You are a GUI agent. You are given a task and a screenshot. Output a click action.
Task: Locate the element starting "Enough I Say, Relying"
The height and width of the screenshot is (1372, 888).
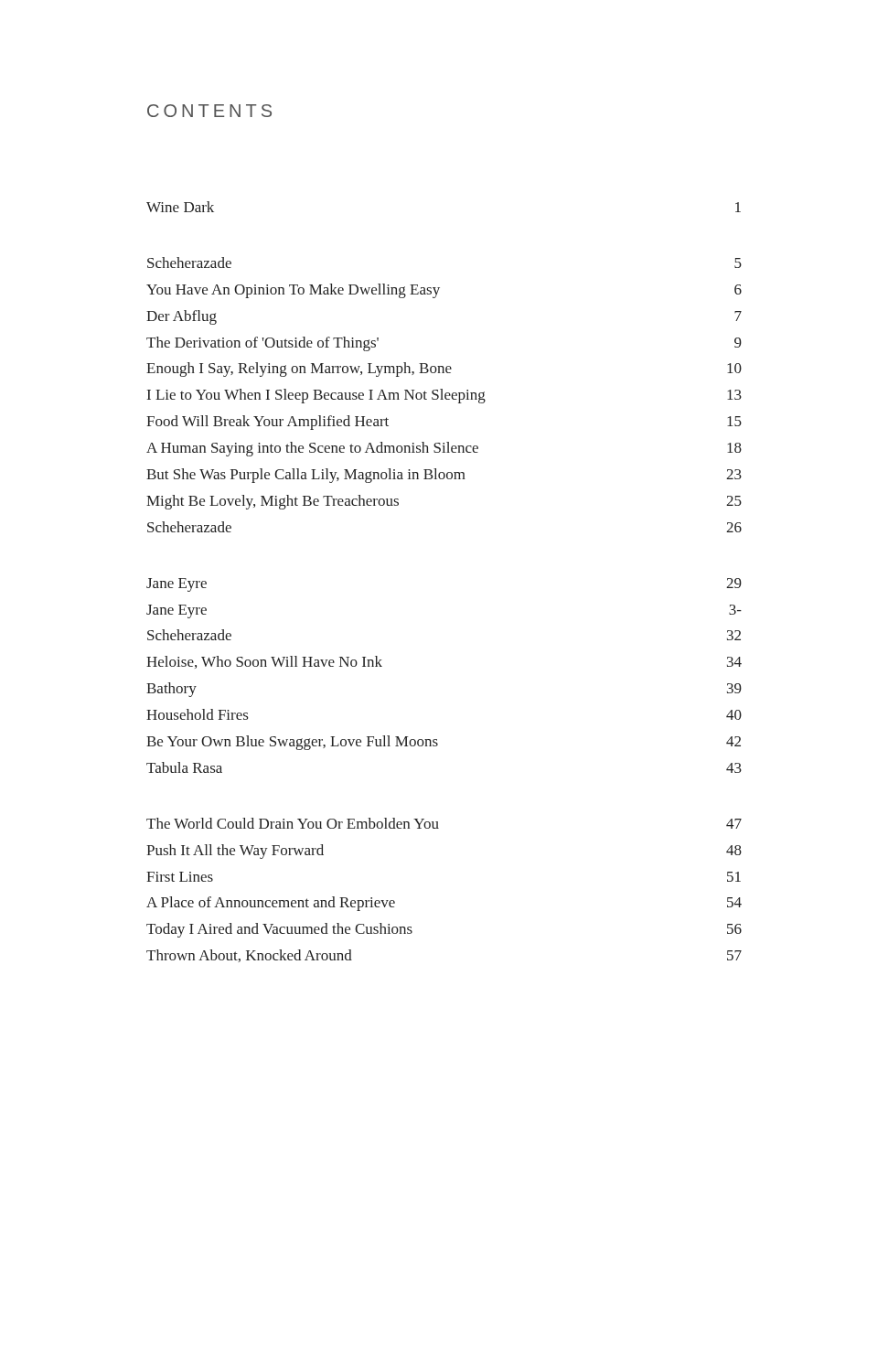444,369
